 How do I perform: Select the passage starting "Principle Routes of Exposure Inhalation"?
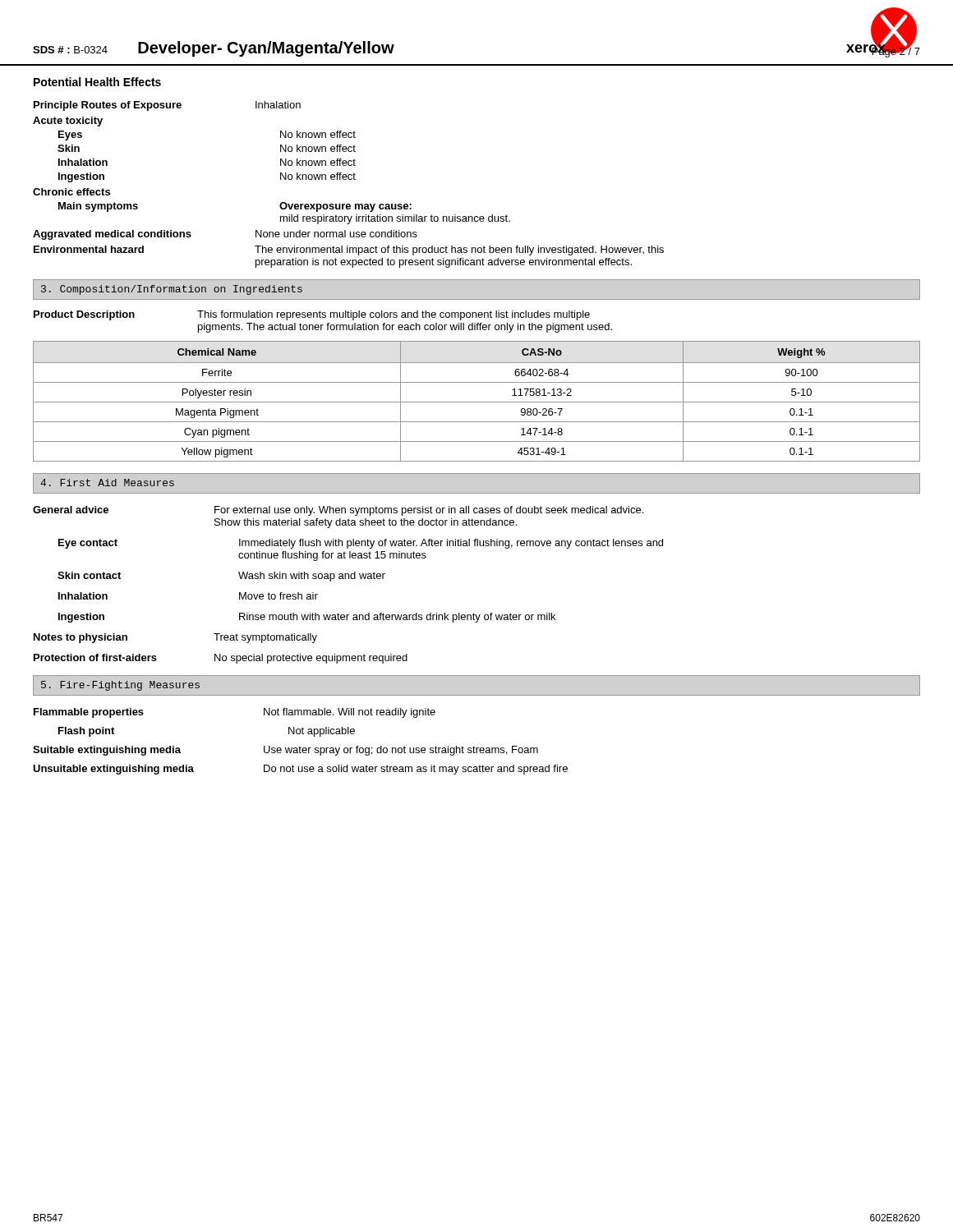click(x=167, y=105)
